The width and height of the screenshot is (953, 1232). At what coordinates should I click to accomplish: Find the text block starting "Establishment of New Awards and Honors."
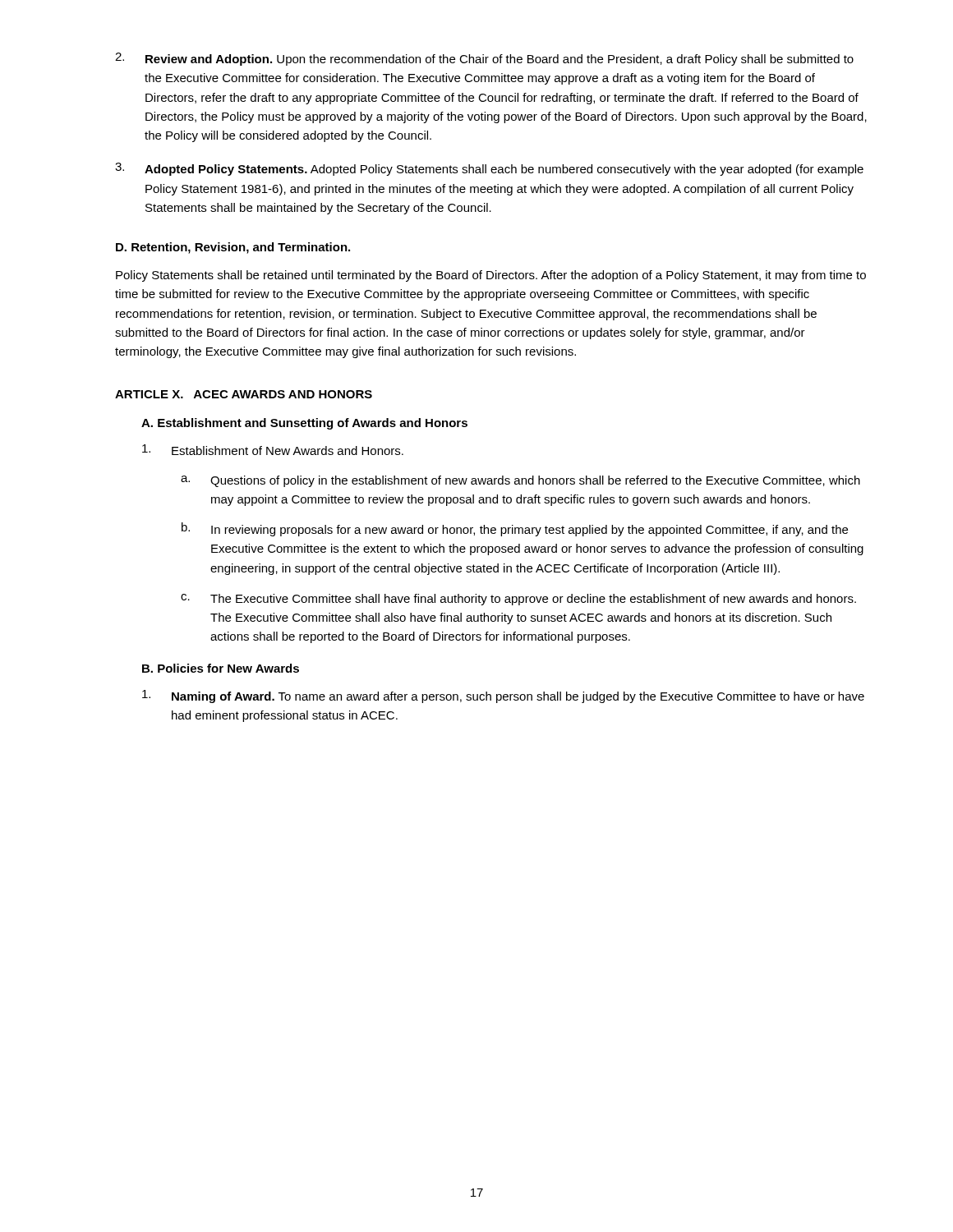tap(273, 450)
